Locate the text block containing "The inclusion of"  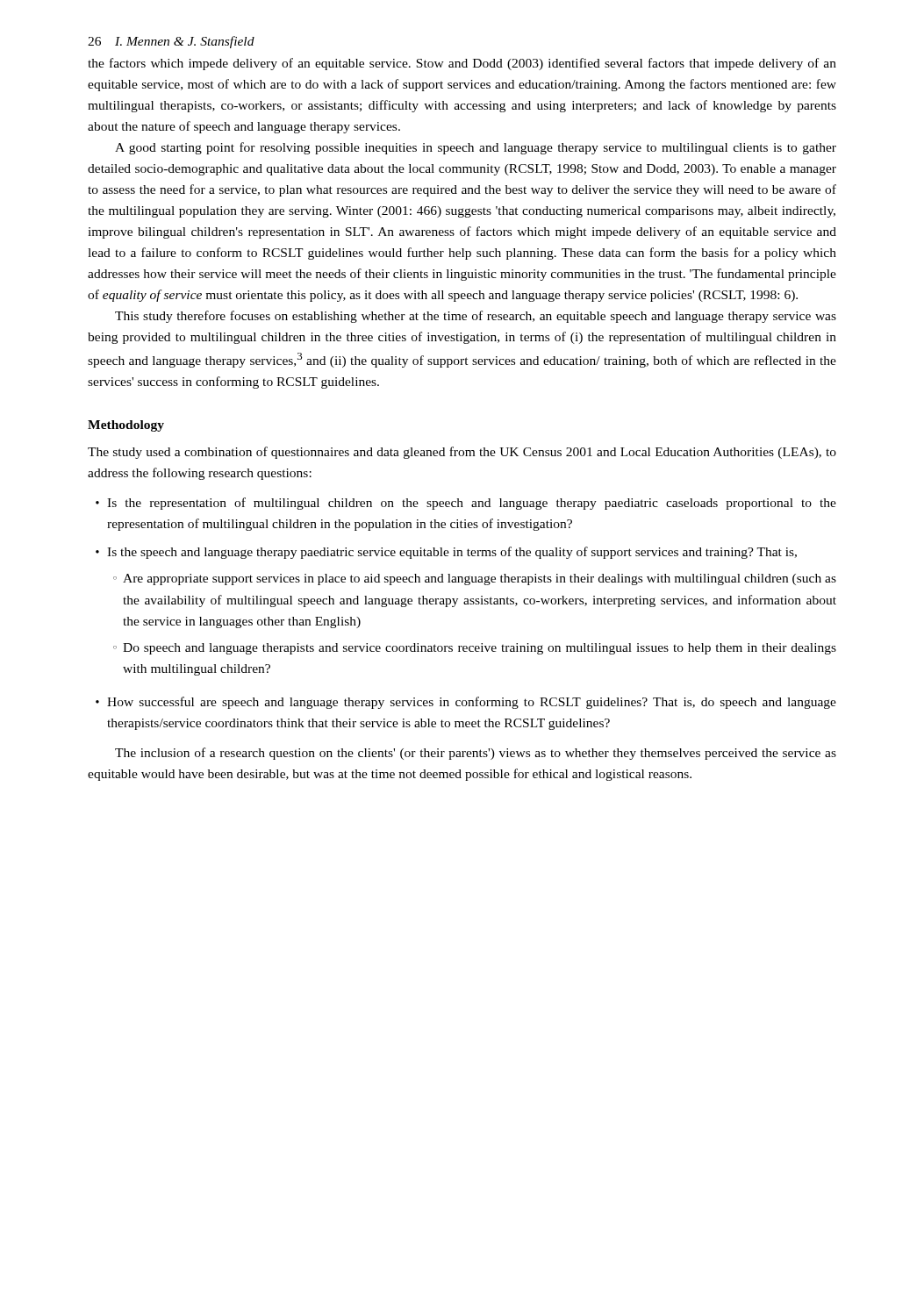pos(462,763)
